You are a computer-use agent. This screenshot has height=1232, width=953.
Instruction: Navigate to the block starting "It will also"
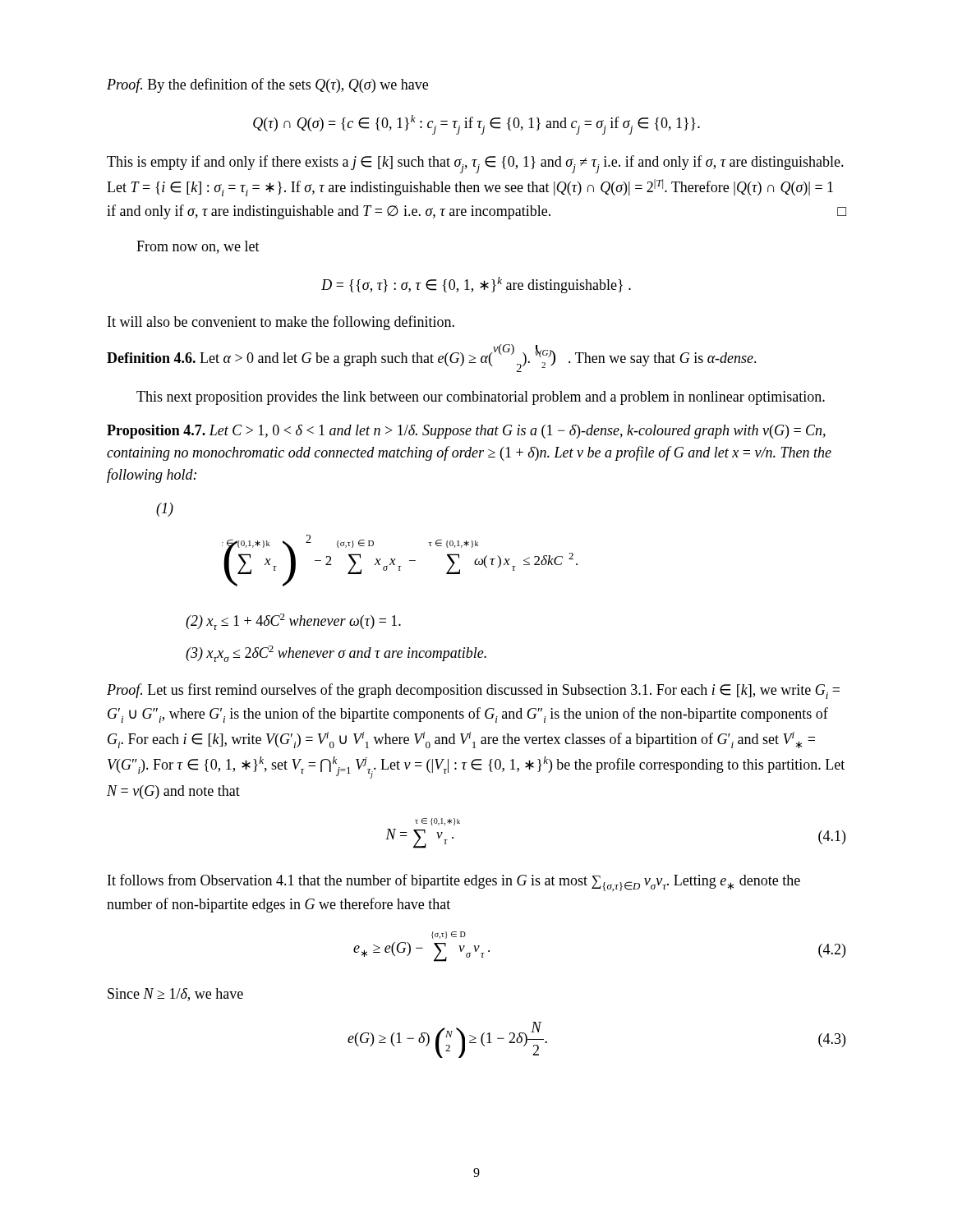coord(281,323)
